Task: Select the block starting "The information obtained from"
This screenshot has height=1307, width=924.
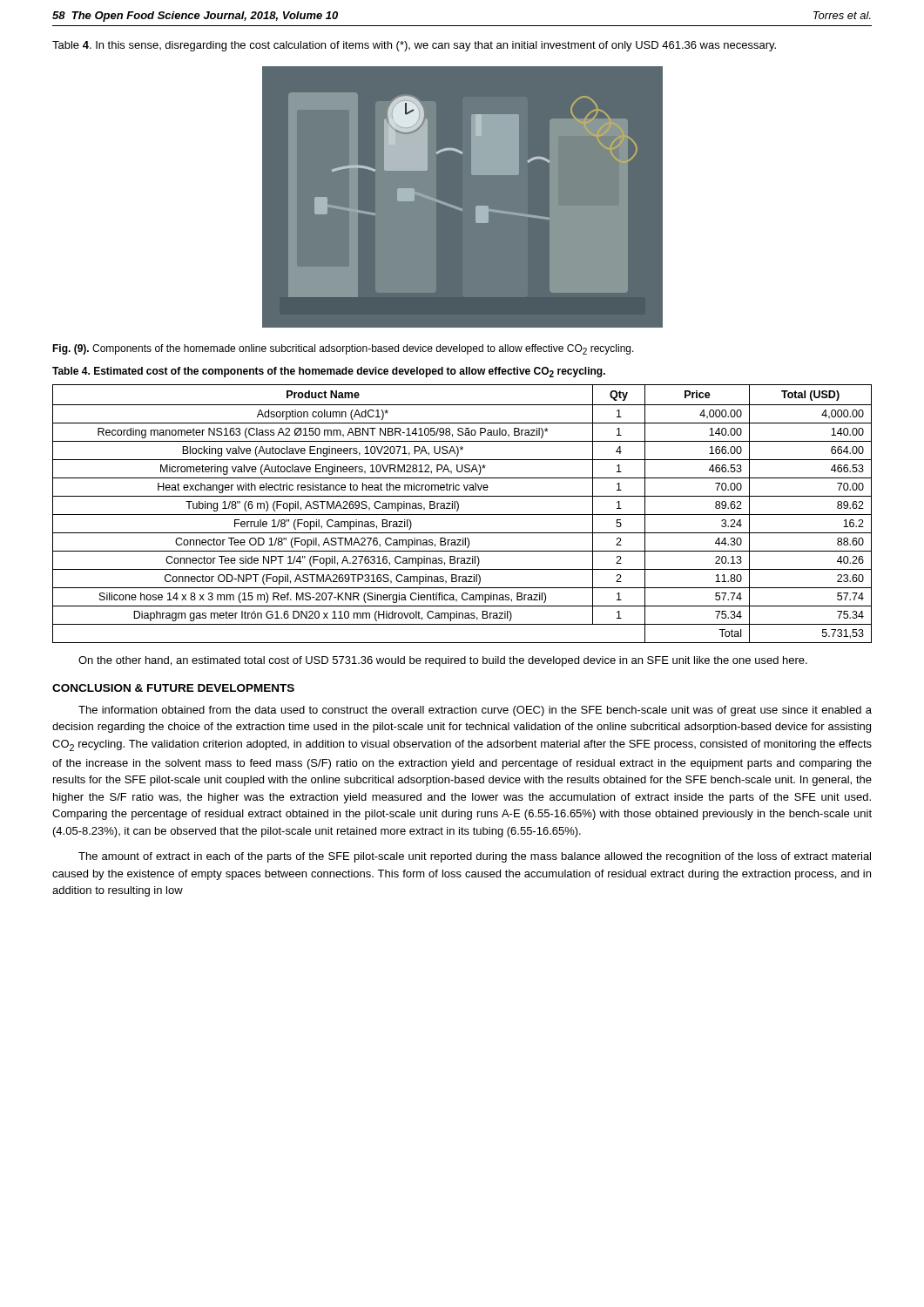Action: [462, 770]
